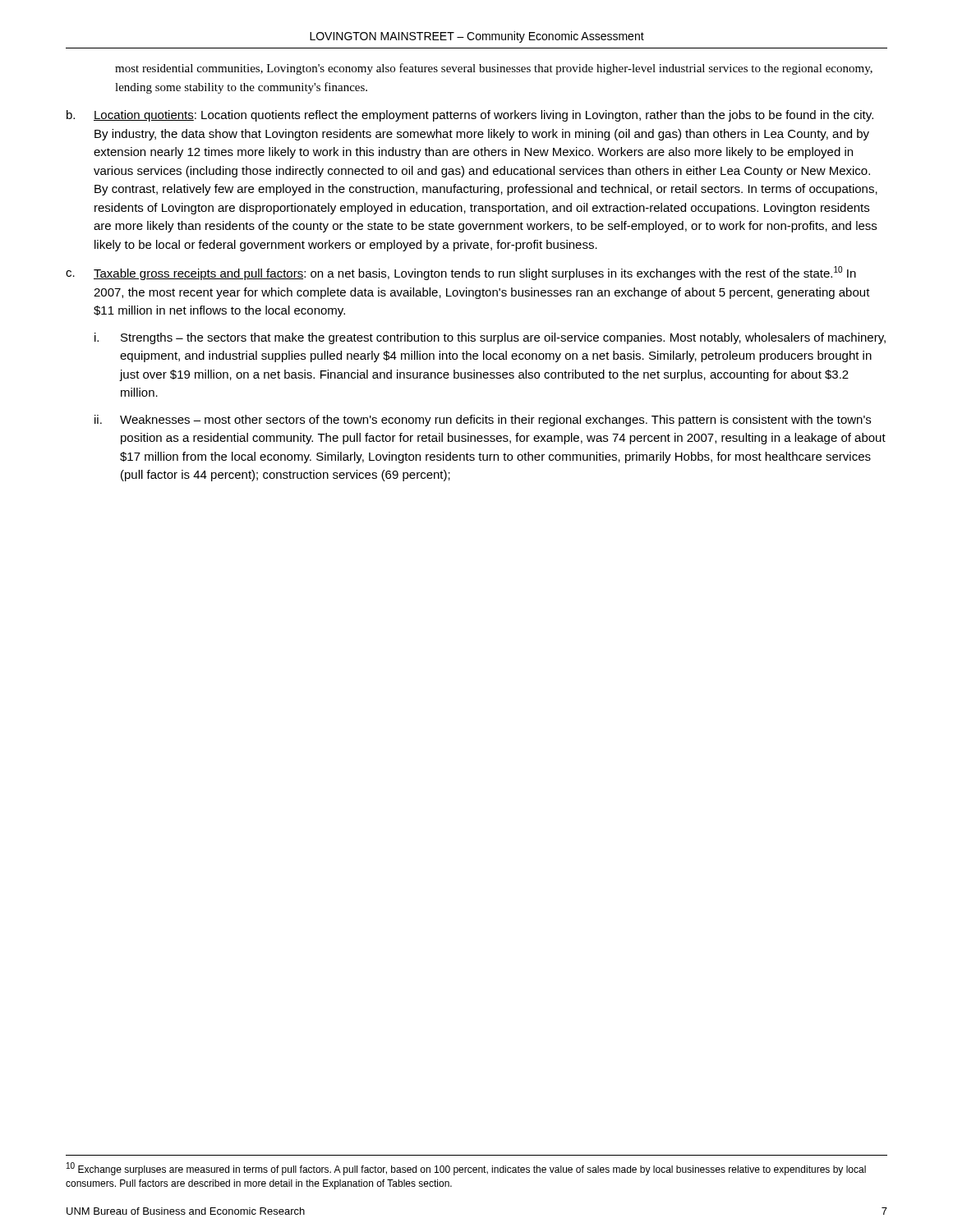Select the list item that reads "c. Taxable gross receipts"
This screenshot has height=1232, width=953.
click(x=476, y=378)
